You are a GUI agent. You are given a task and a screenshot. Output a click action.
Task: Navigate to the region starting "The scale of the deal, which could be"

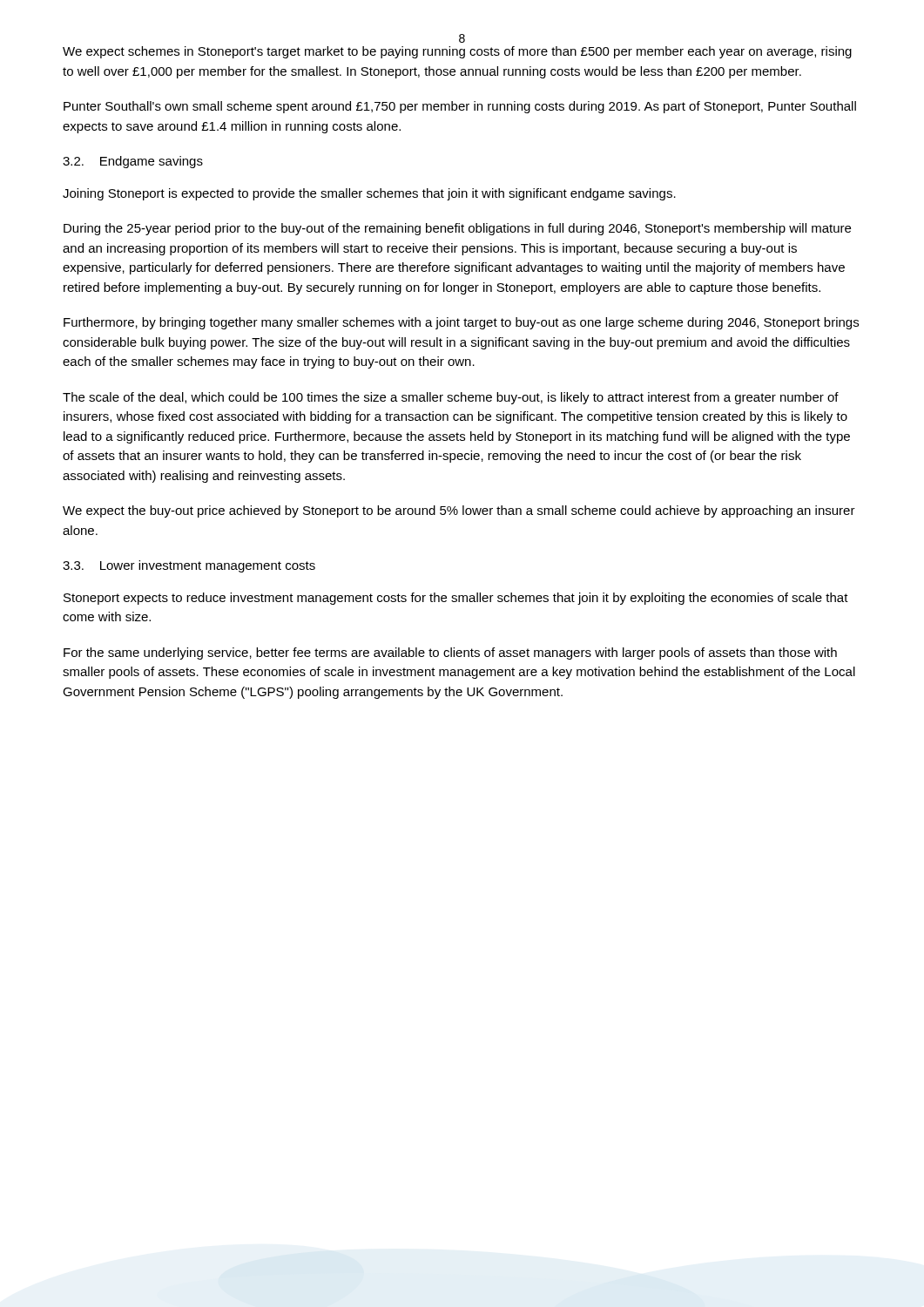(x=462, y=436)
